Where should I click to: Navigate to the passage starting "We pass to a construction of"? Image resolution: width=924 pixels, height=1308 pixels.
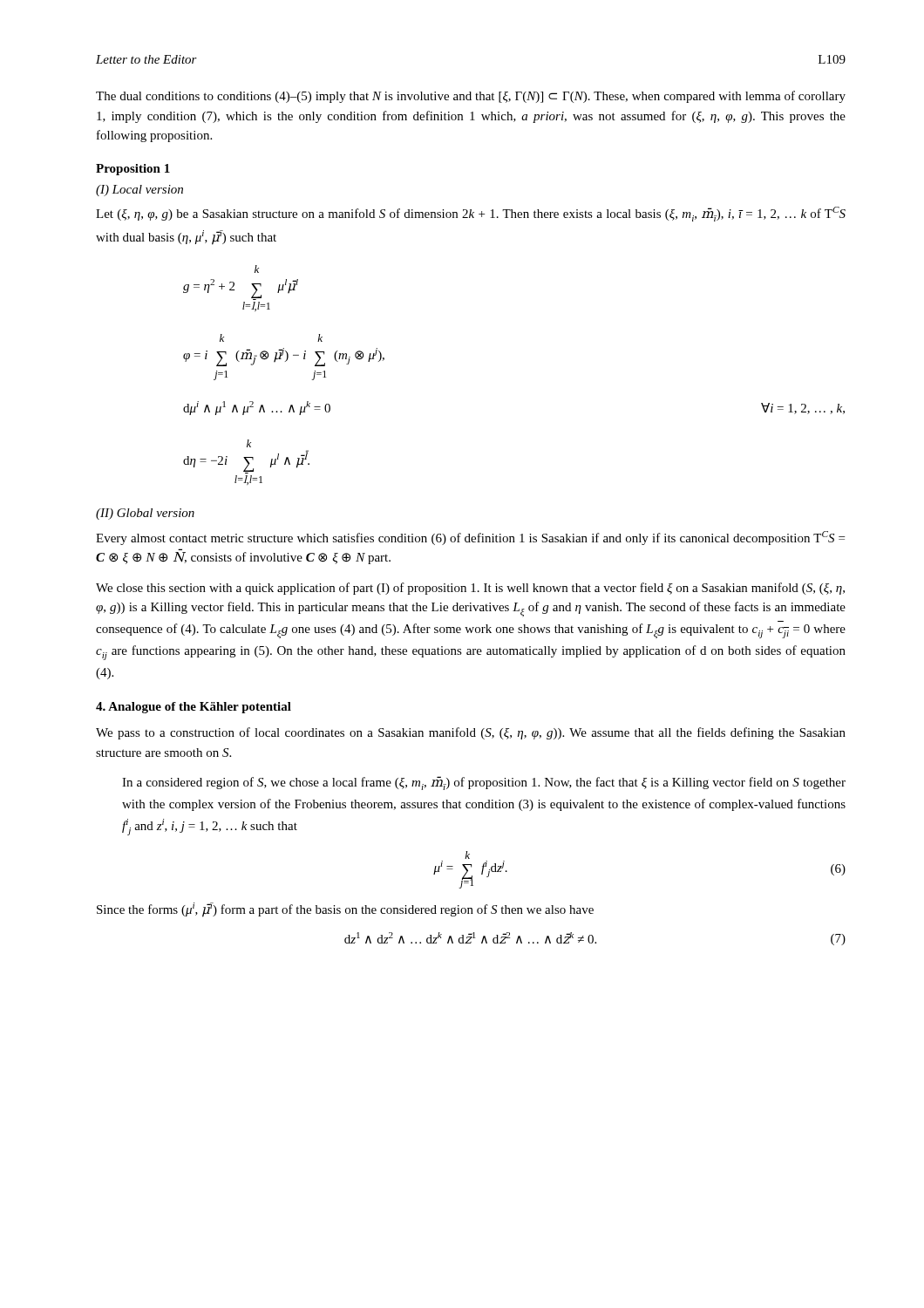[471, 781]
